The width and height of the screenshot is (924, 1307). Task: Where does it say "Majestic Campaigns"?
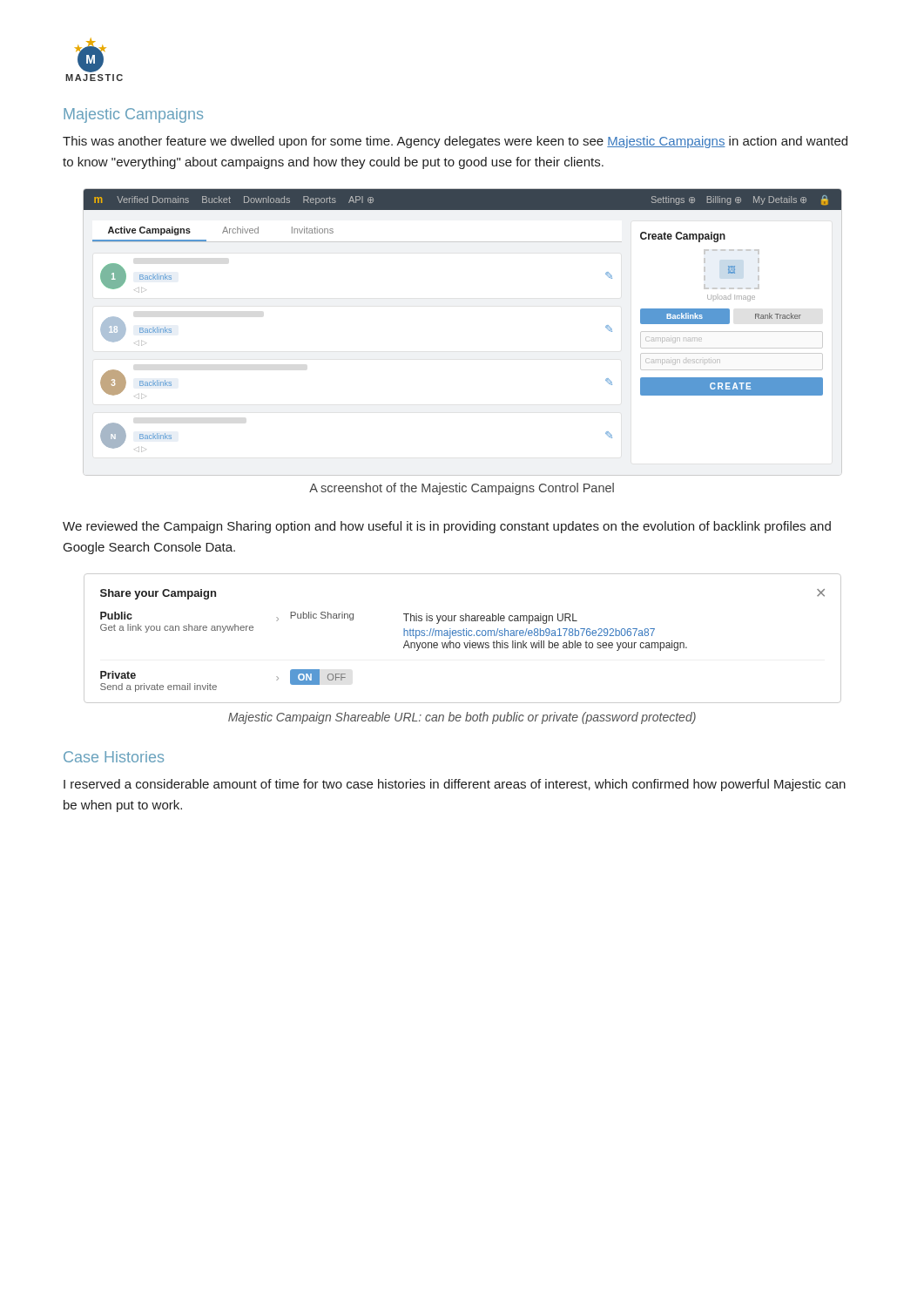coord(133,114)
